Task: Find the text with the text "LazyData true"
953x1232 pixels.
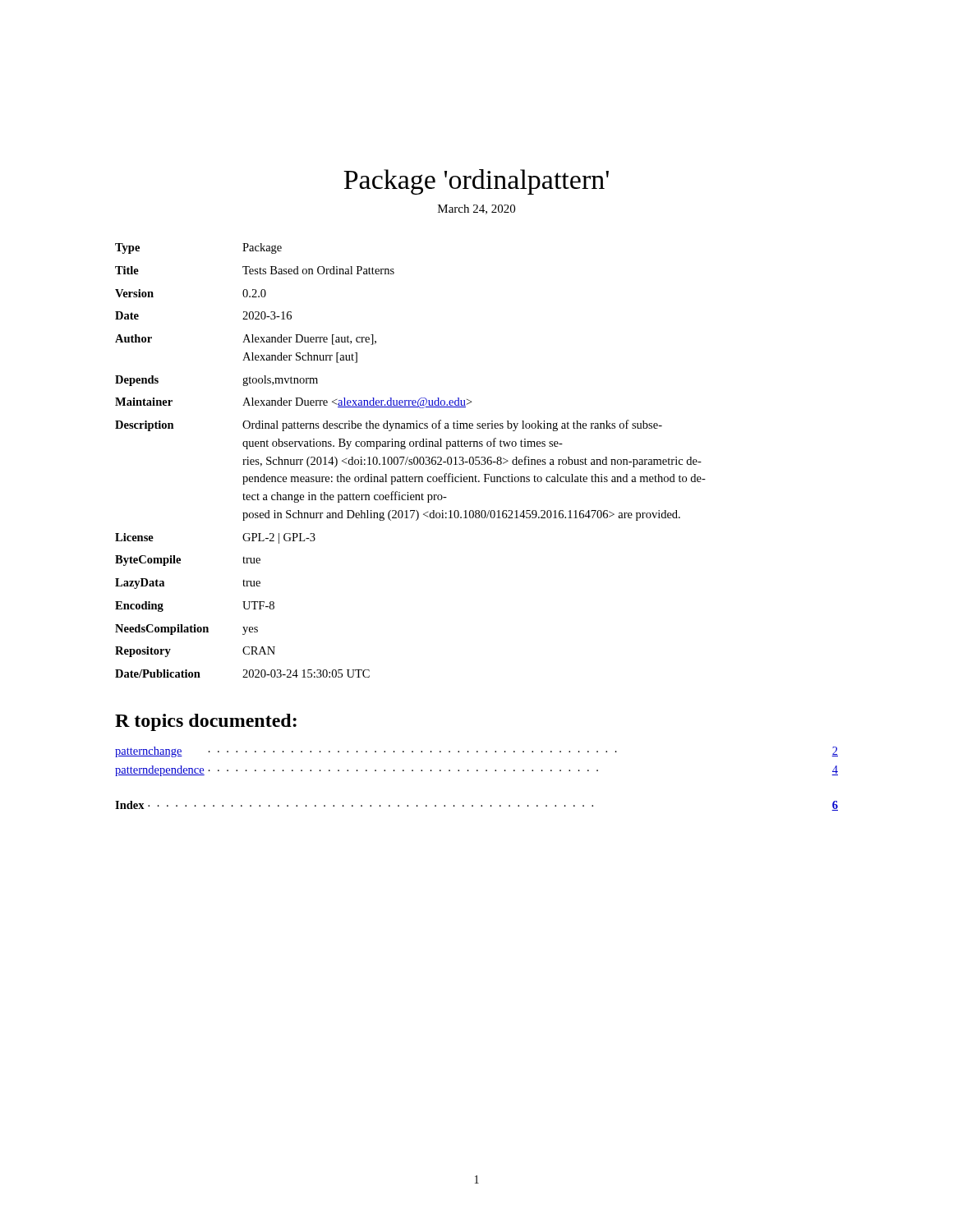Action: 143,584
